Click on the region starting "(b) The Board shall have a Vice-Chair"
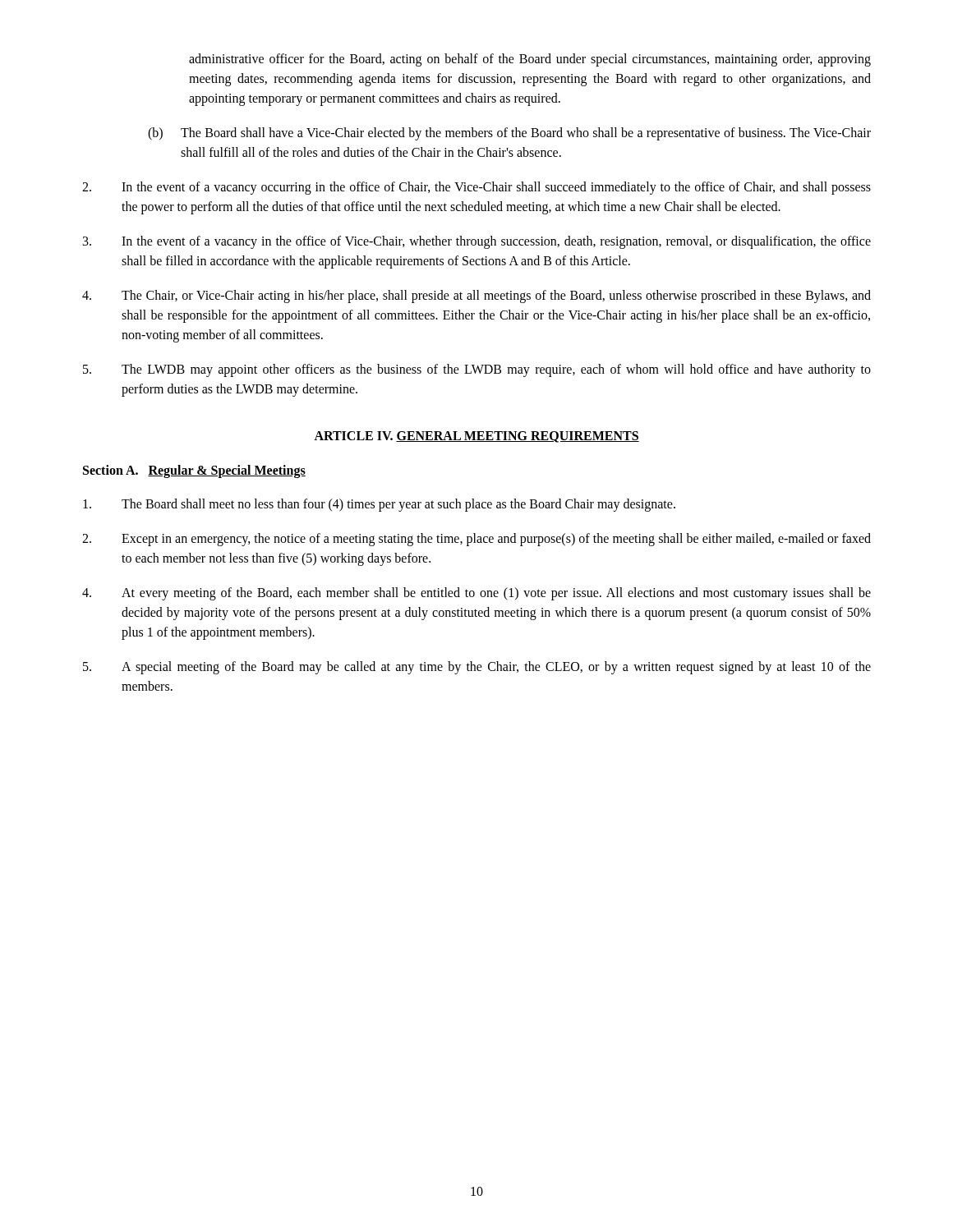 (x=509, y=143)
